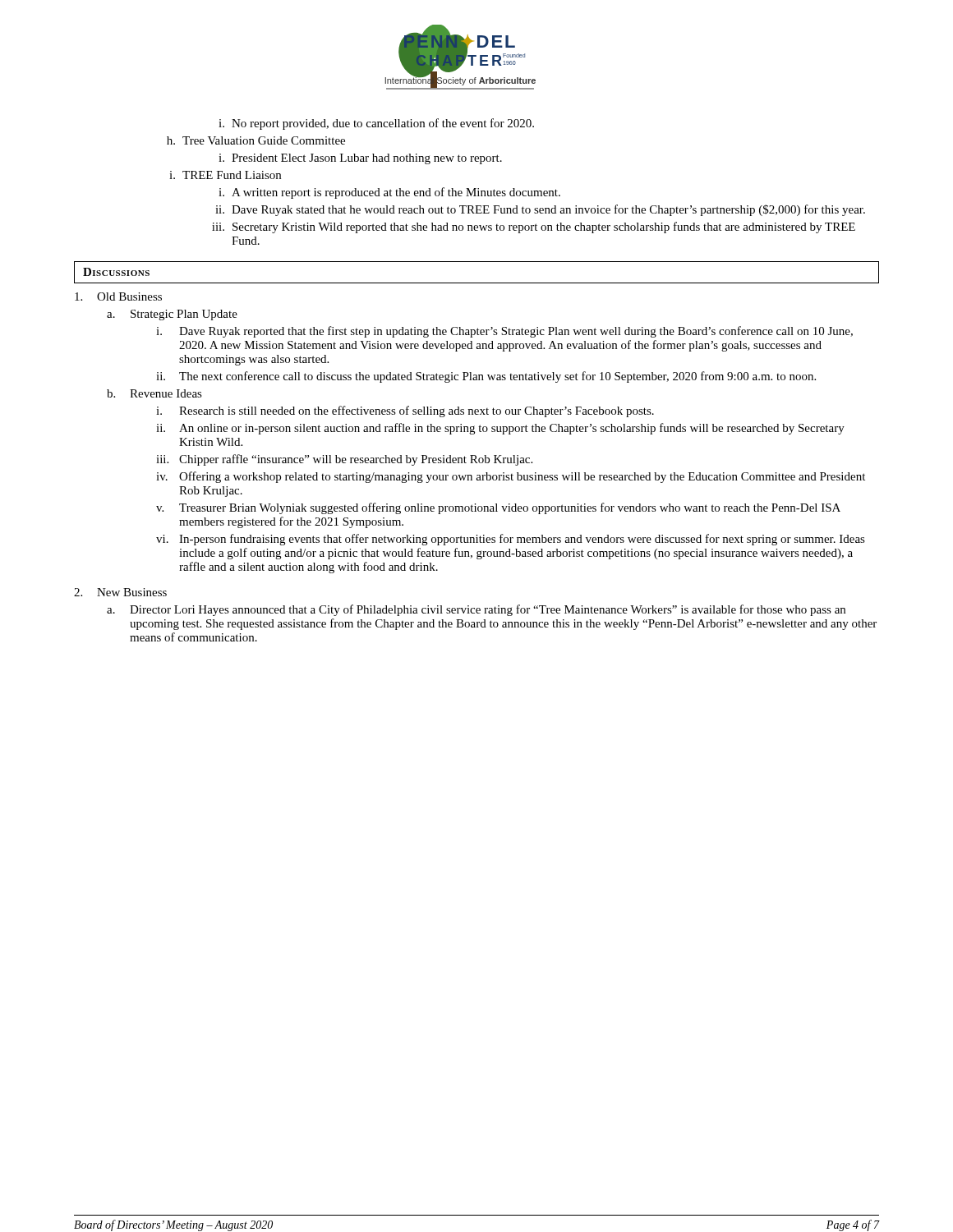Find the block on this page that starts "iv. Offering a workshop"

pyautogui.click(x=518, y=484)
